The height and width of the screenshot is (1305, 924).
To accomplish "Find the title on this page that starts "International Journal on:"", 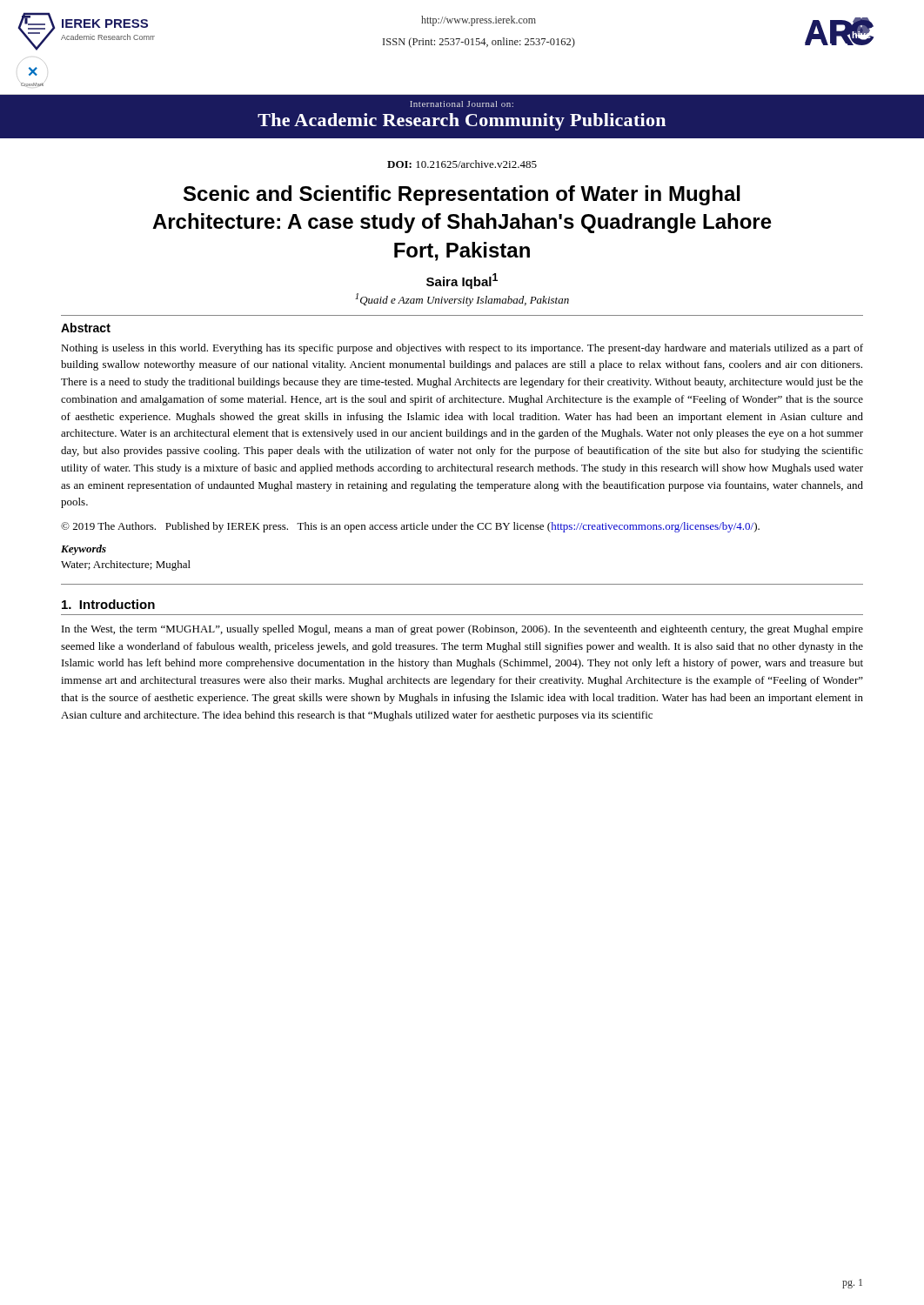I will [462, 115].
